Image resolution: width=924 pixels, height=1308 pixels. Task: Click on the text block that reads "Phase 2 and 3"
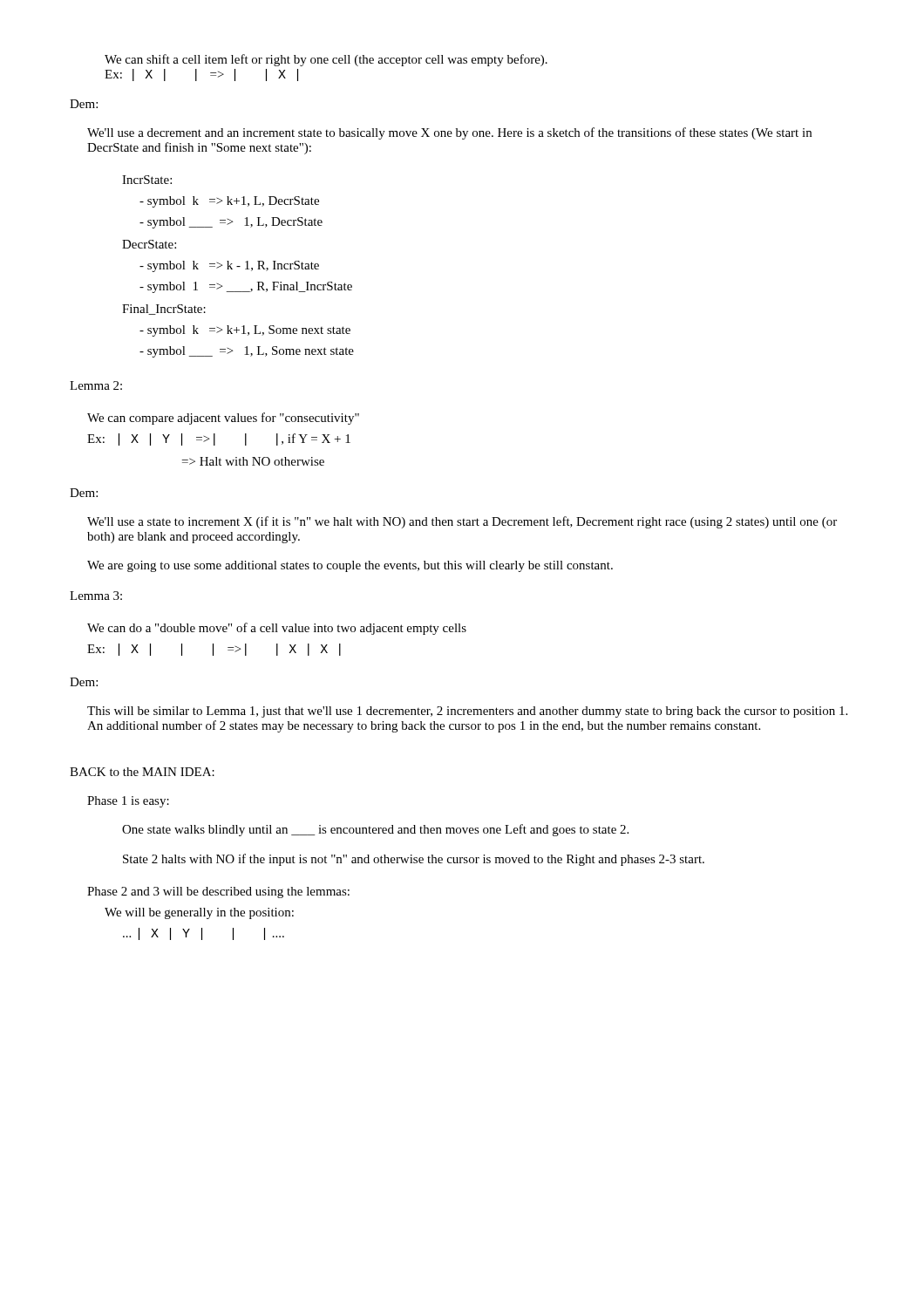tap(219, 913)
